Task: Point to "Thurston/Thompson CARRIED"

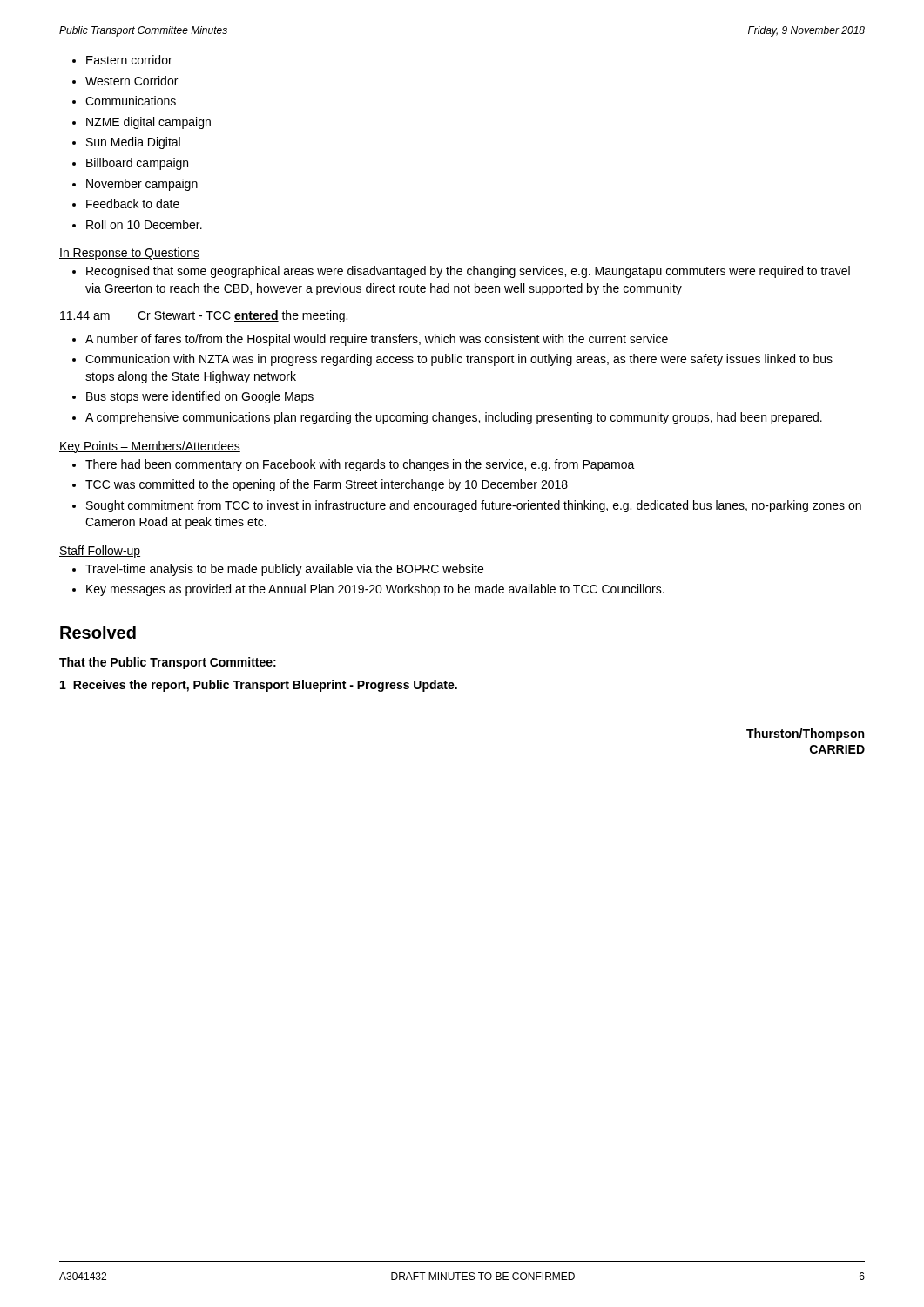Action: point(805,735)
